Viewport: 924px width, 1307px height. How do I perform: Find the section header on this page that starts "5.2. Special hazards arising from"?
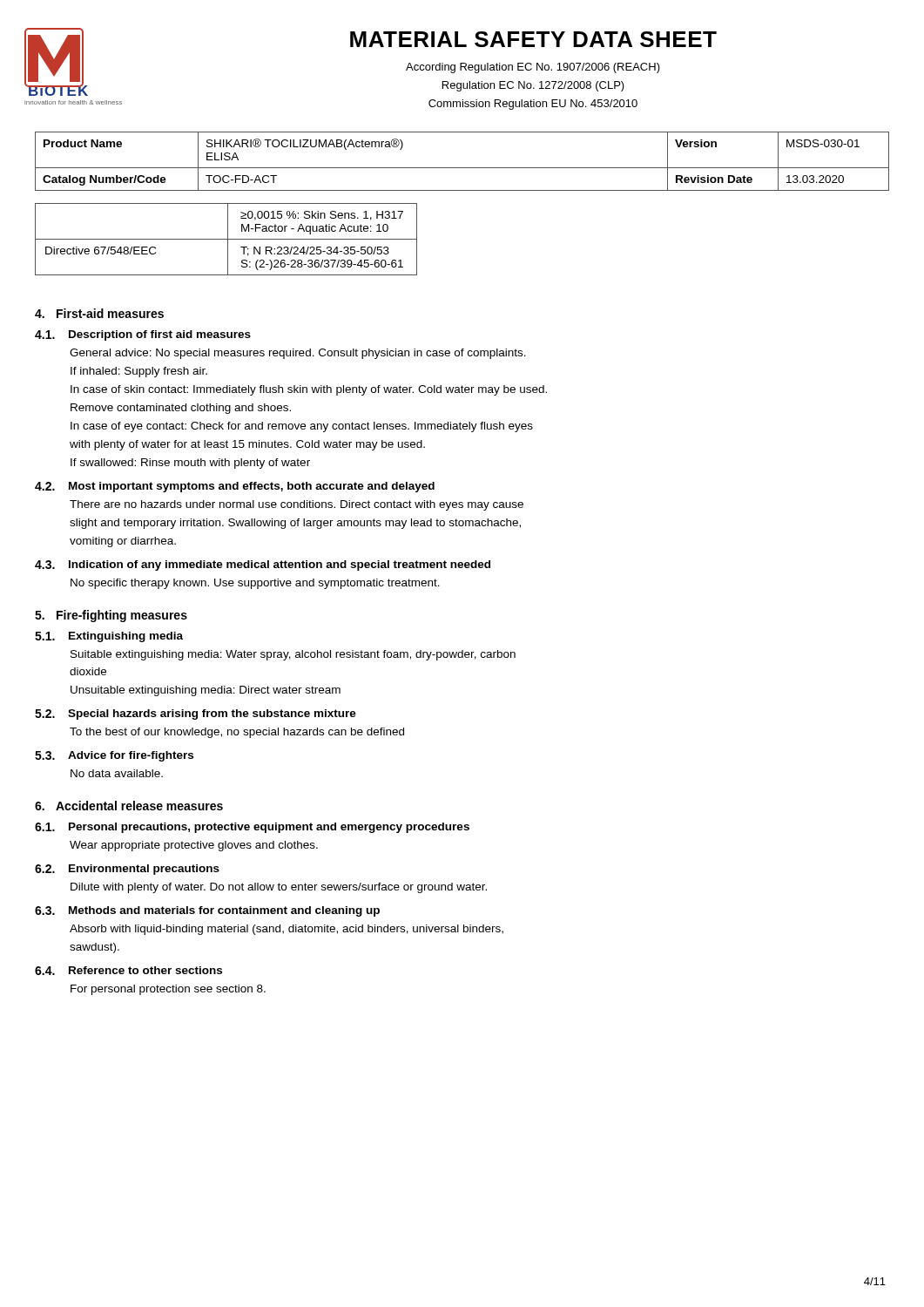[195, 714]
